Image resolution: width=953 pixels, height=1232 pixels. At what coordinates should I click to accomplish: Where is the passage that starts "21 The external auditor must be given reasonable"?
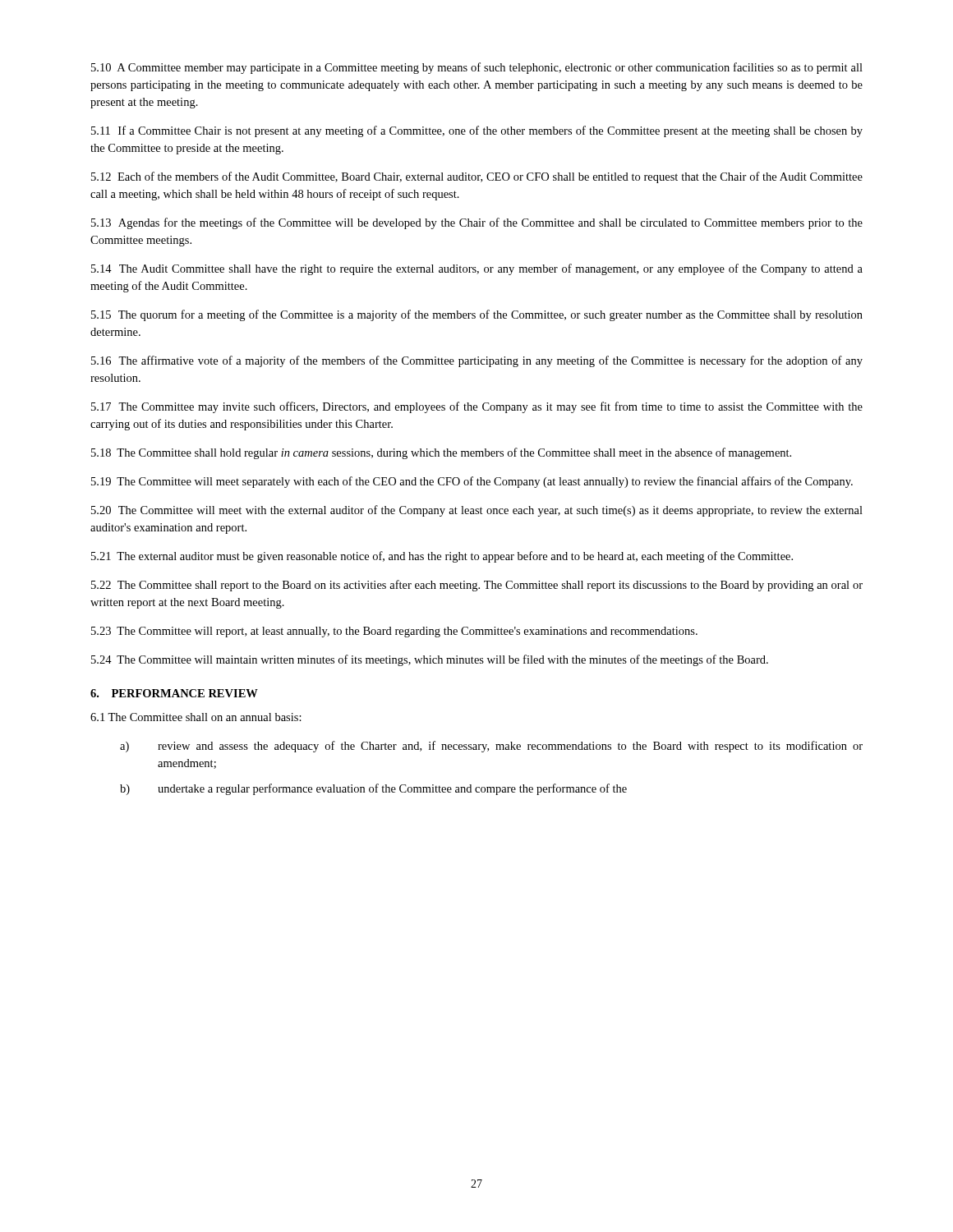(442, 556)
